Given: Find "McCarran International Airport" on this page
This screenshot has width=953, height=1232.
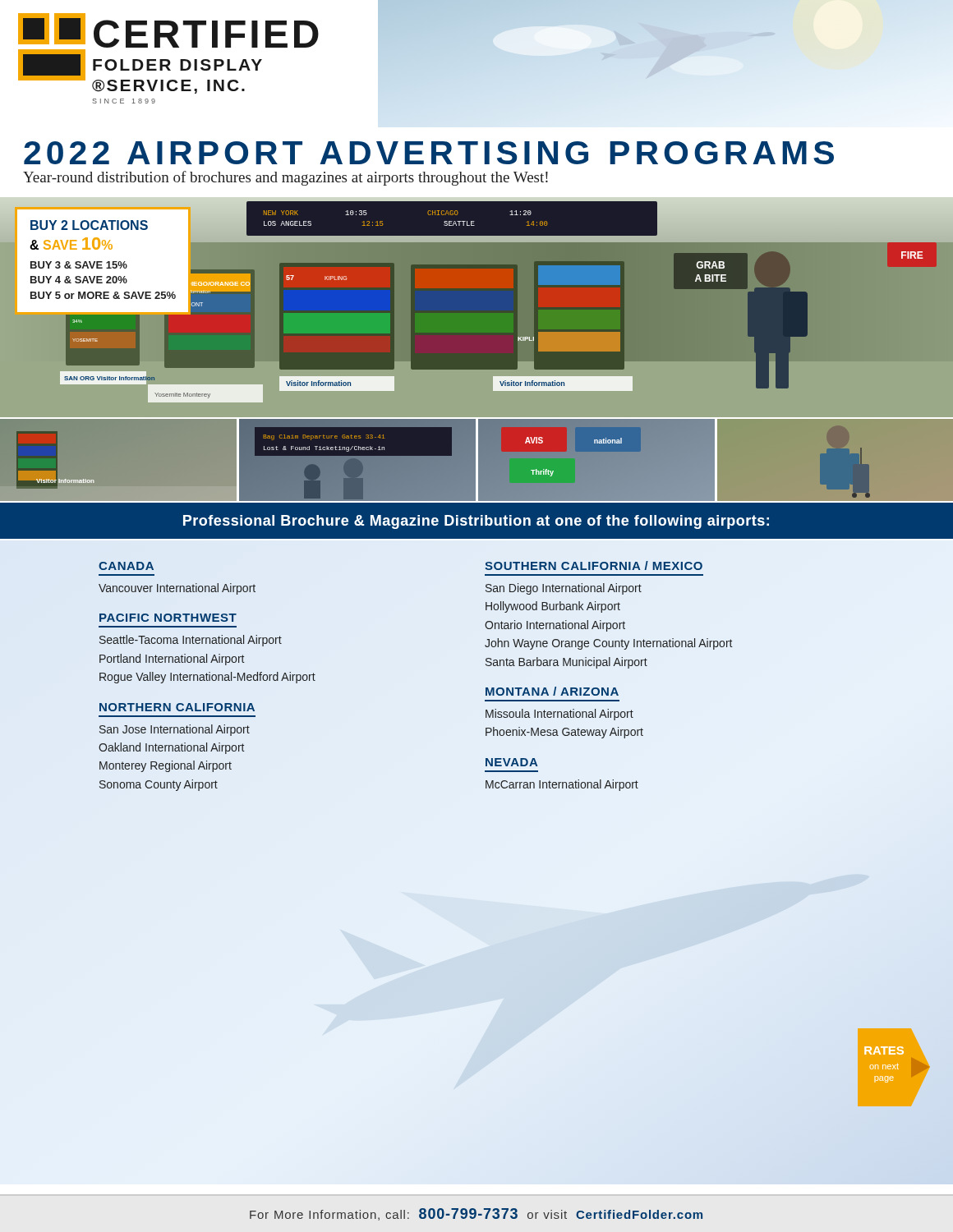Looking at the screenshot, I should 561,784.
